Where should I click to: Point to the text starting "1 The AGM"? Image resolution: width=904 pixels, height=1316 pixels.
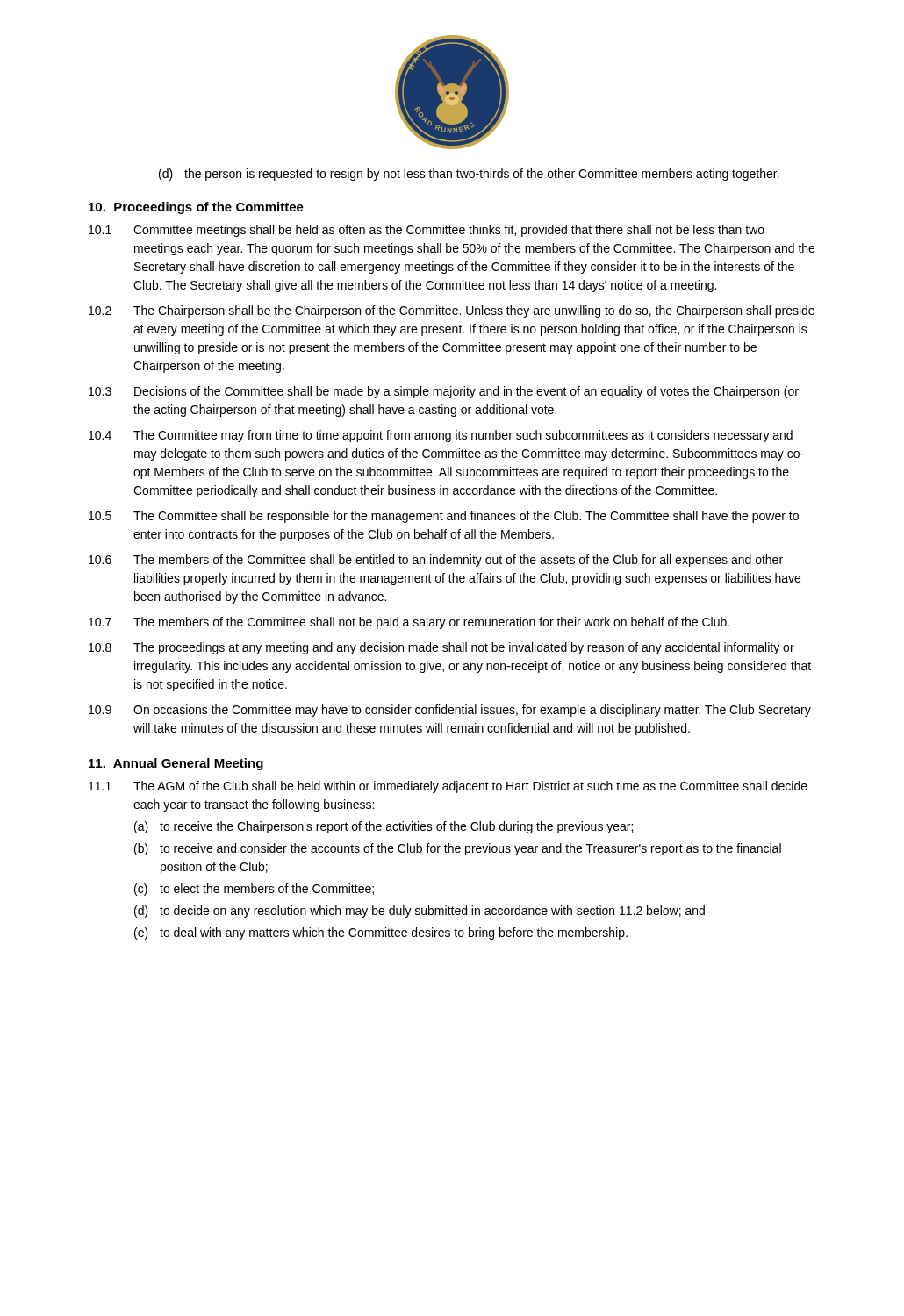(452, 796)
